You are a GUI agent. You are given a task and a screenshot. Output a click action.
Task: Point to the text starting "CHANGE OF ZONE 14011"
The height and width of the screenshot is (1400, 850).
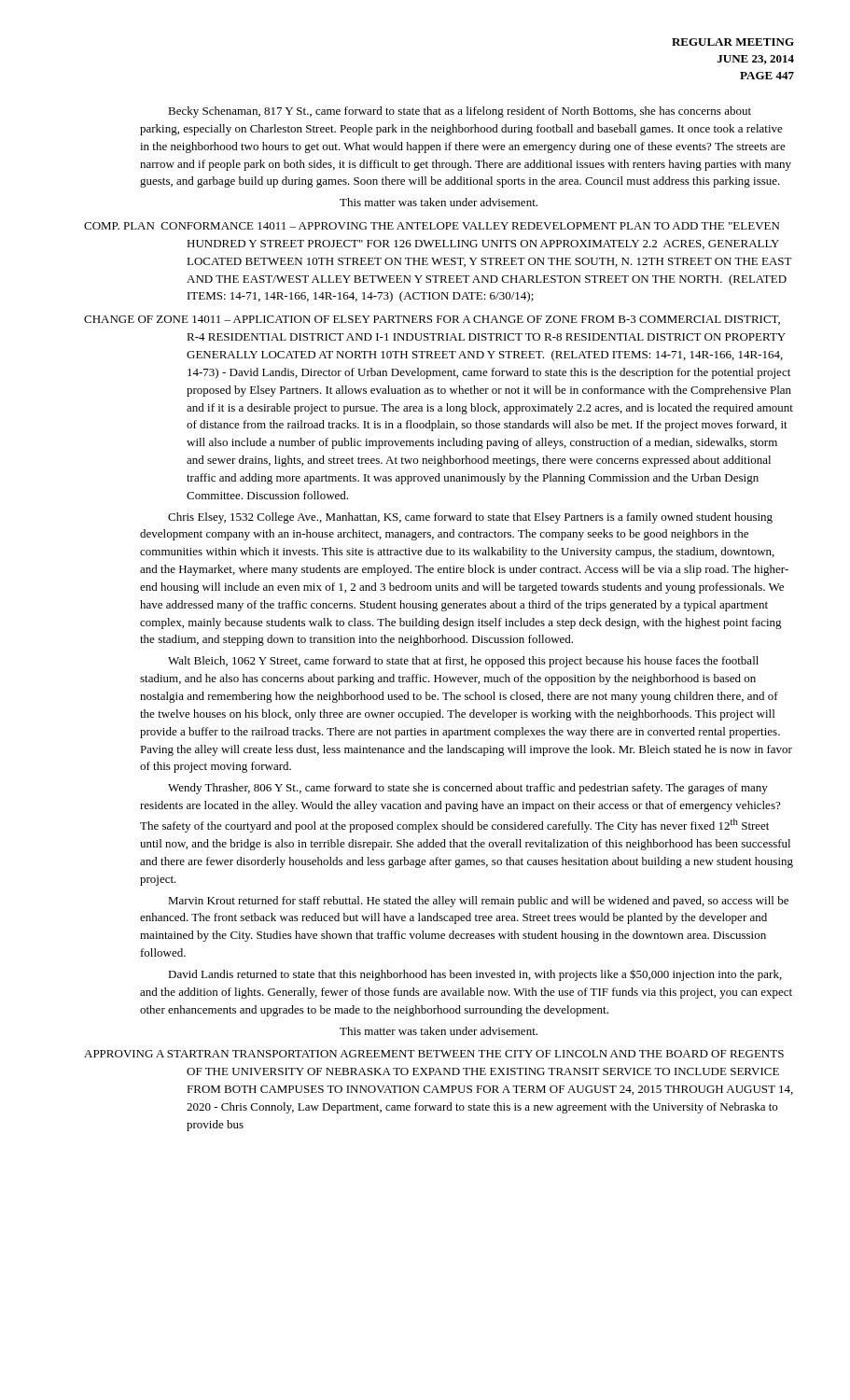pos(439,408)
